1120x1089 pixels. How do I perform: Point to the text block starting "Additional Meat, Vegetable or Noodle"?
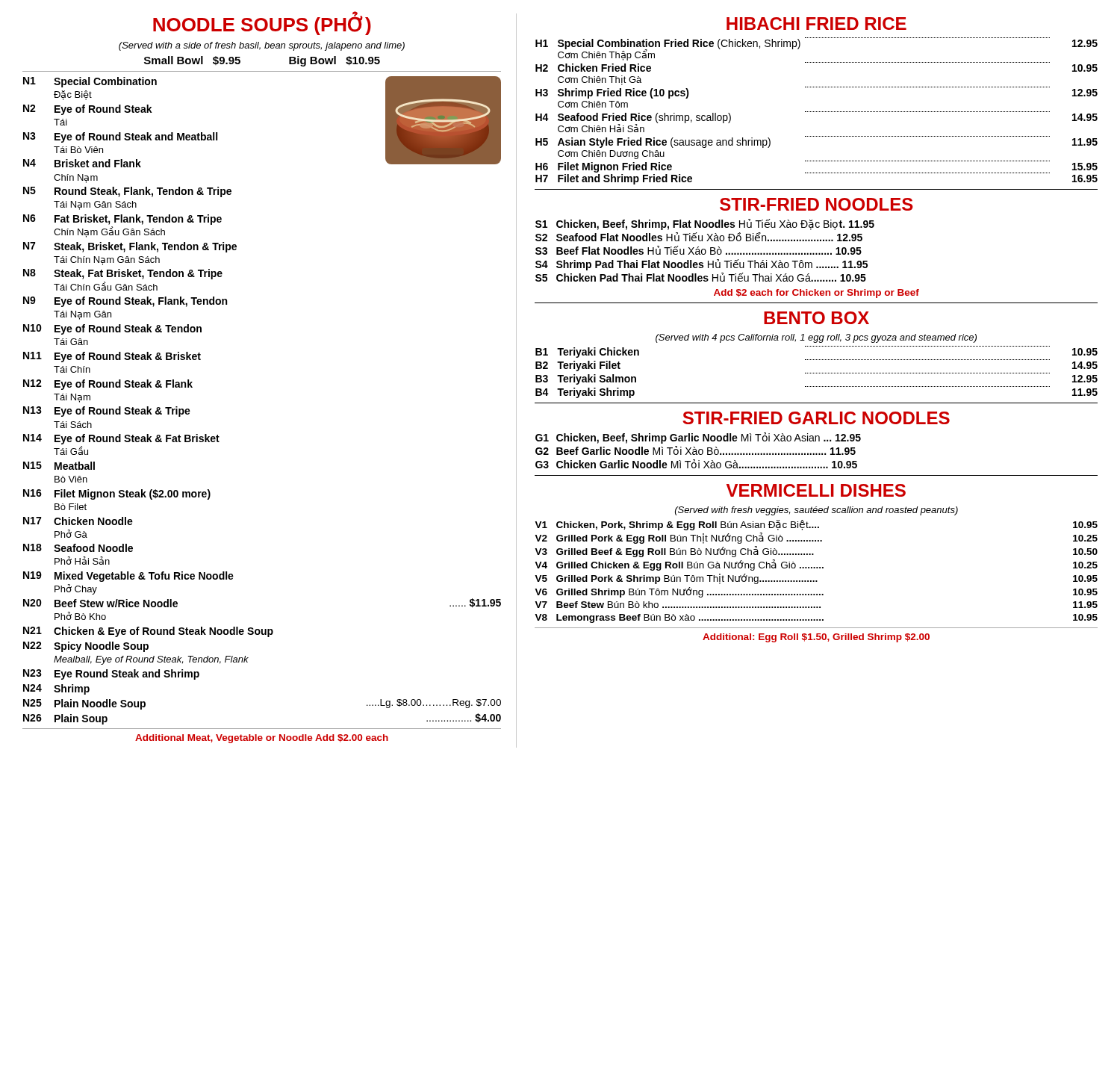(262, 738)
